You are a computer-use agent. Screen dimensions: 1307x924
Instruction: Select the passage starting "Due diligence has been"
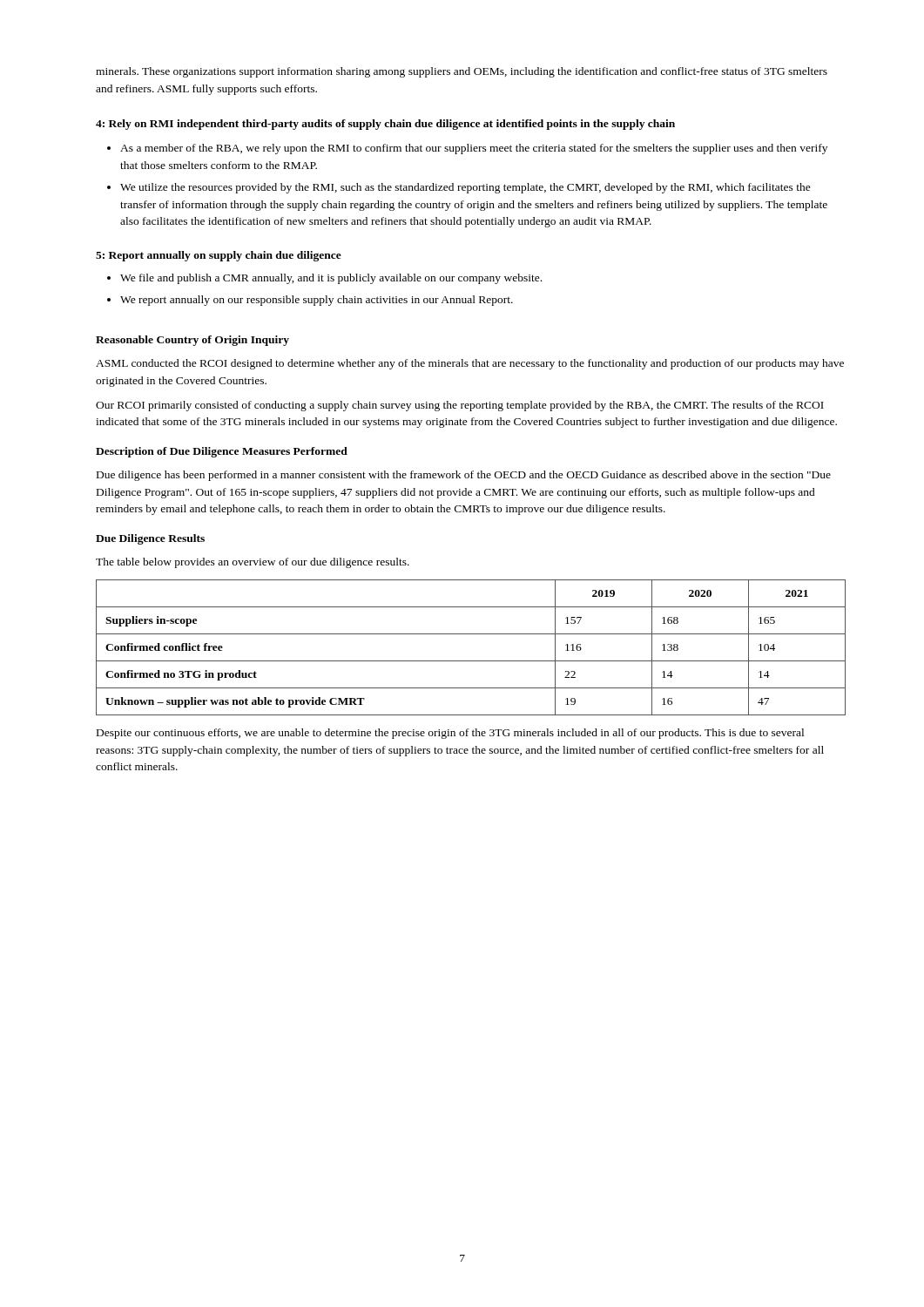tap(471, 492)
